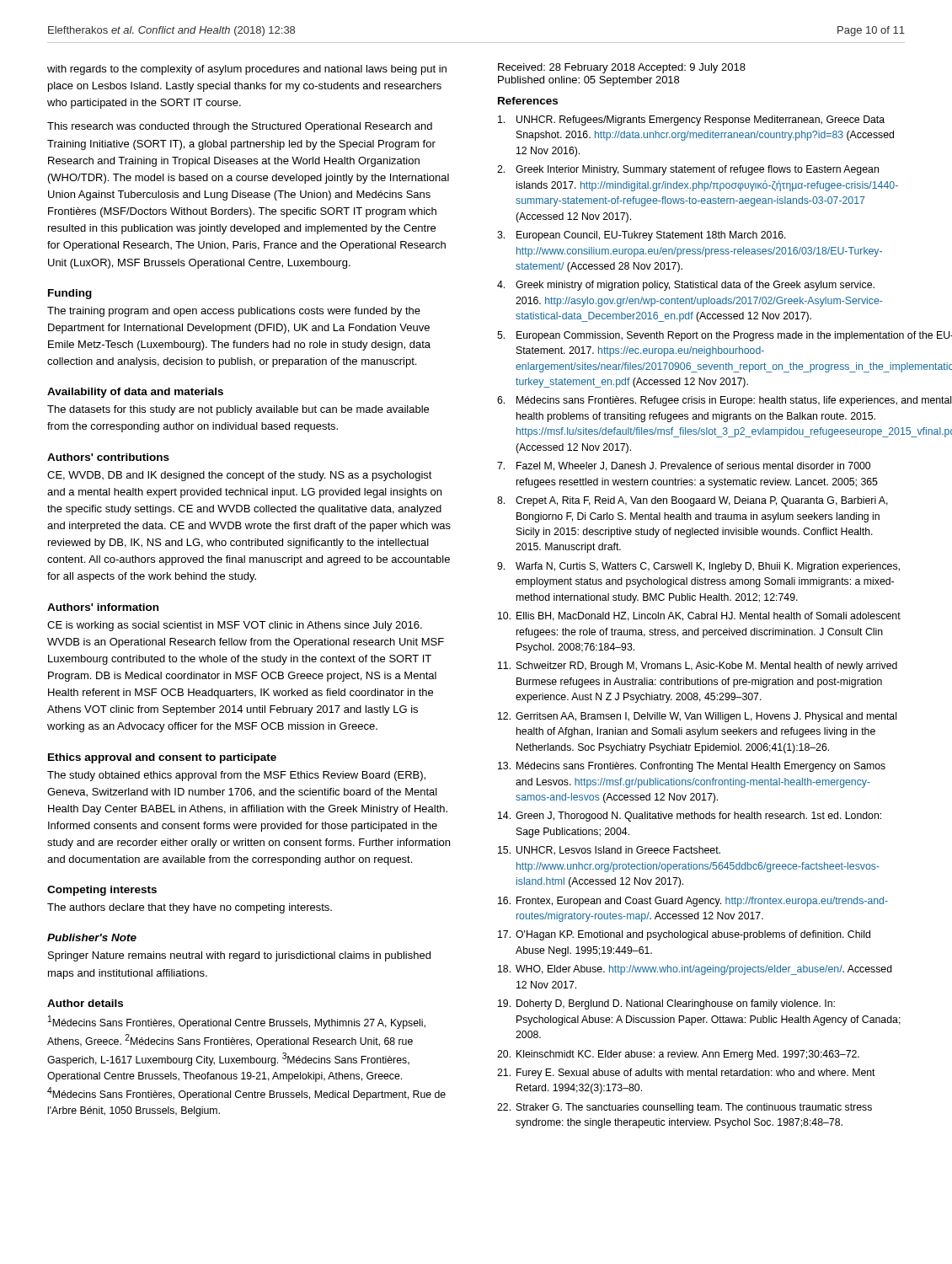Where is the passage that starts "13. Médecins sans Frontières. Confronting The Mental"?
Image resolution: width=952 pixels, height=1264 pixels.
[699, 782]
